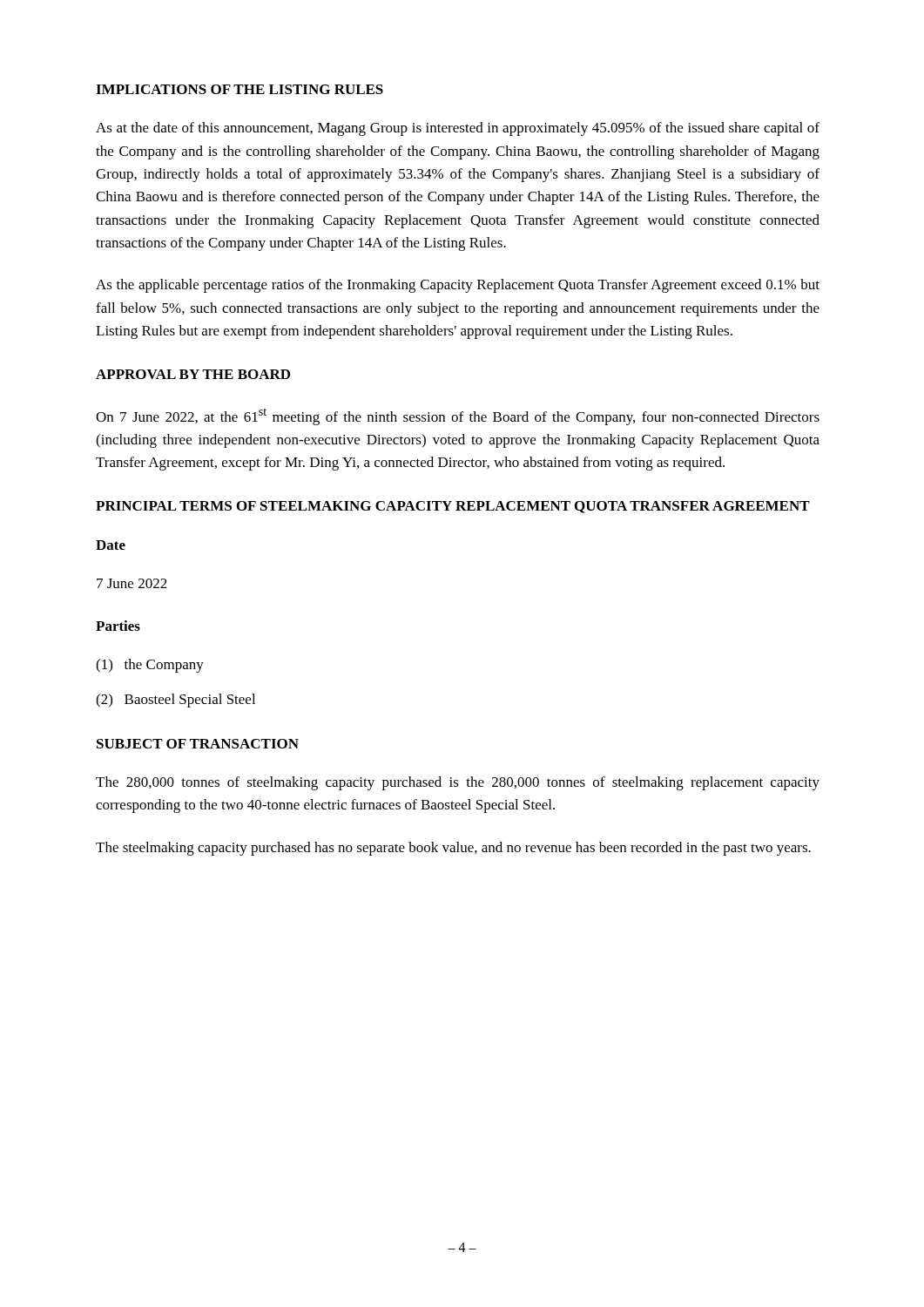The image size is (924, 1307).
Task: Find the block on this page that starts "The steelmaking capacity purchased has no separate"
Action: (454, 847)
